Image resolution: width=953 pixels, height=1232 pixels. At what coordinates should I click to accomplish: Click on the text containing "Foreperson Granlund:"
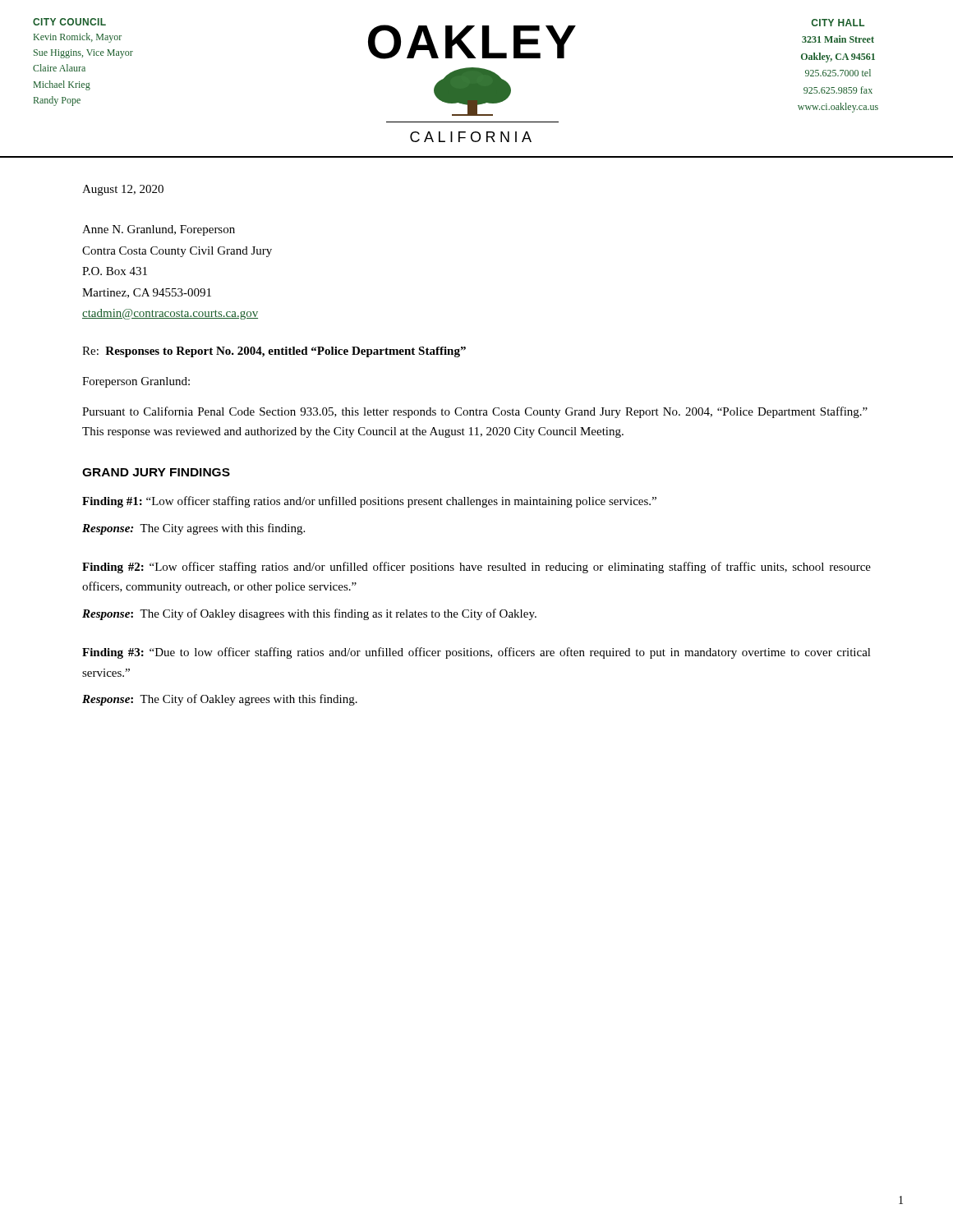pyautogui.click(x=136, y=381)
